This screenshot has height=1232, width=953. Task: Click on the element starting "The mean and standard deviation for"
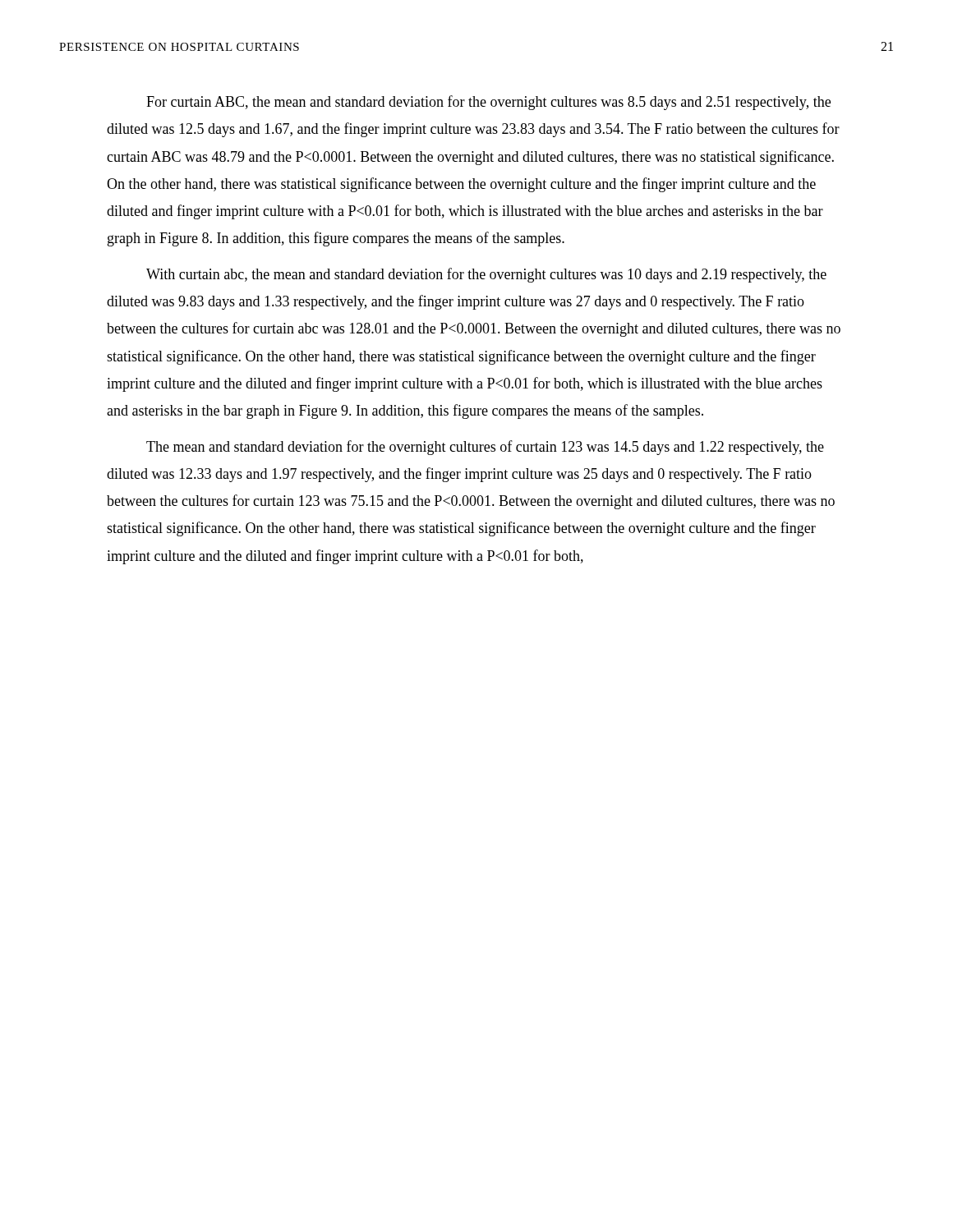click(476, 502)
